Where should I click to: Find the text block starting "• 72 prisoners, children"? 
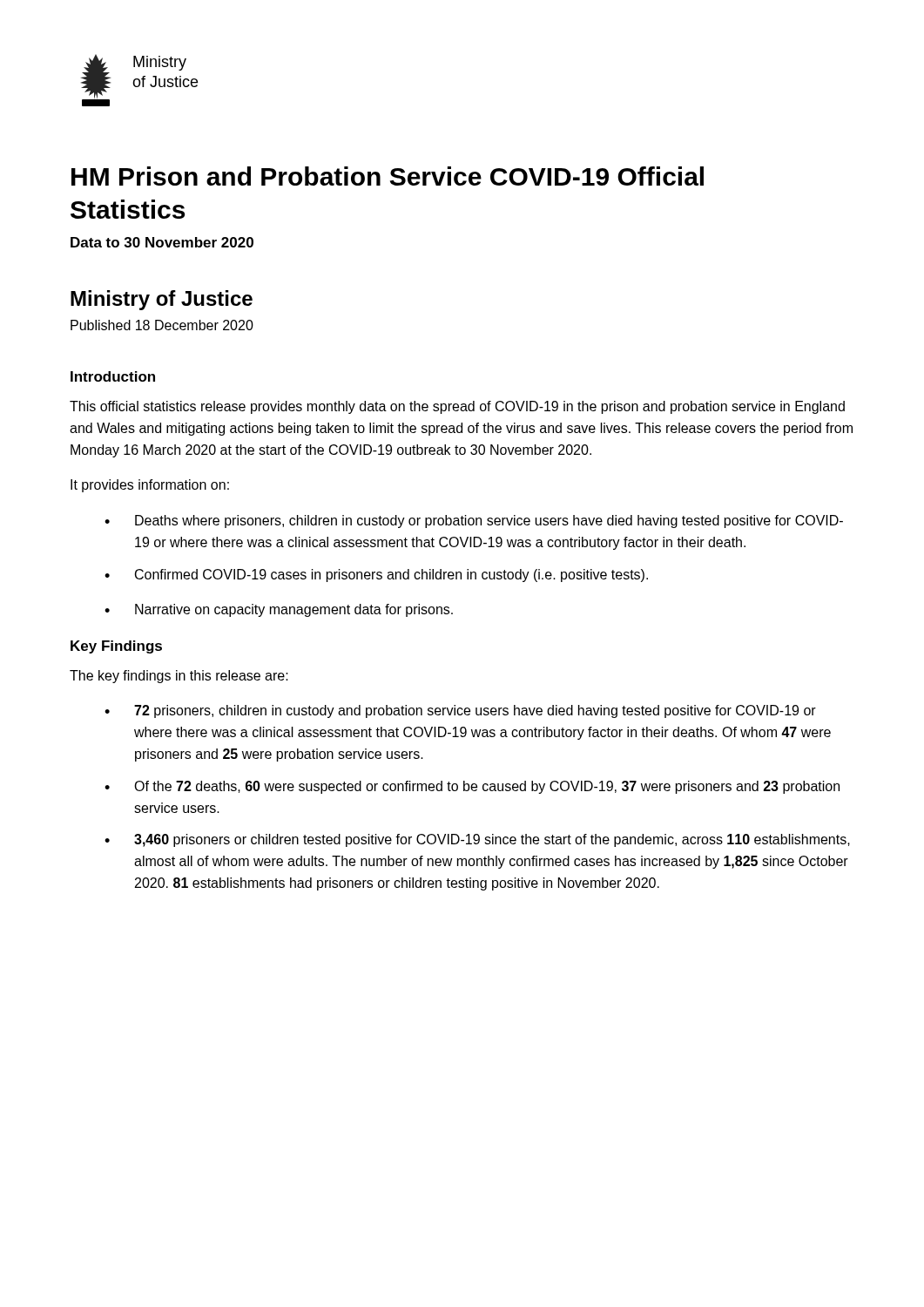[479, 733]
